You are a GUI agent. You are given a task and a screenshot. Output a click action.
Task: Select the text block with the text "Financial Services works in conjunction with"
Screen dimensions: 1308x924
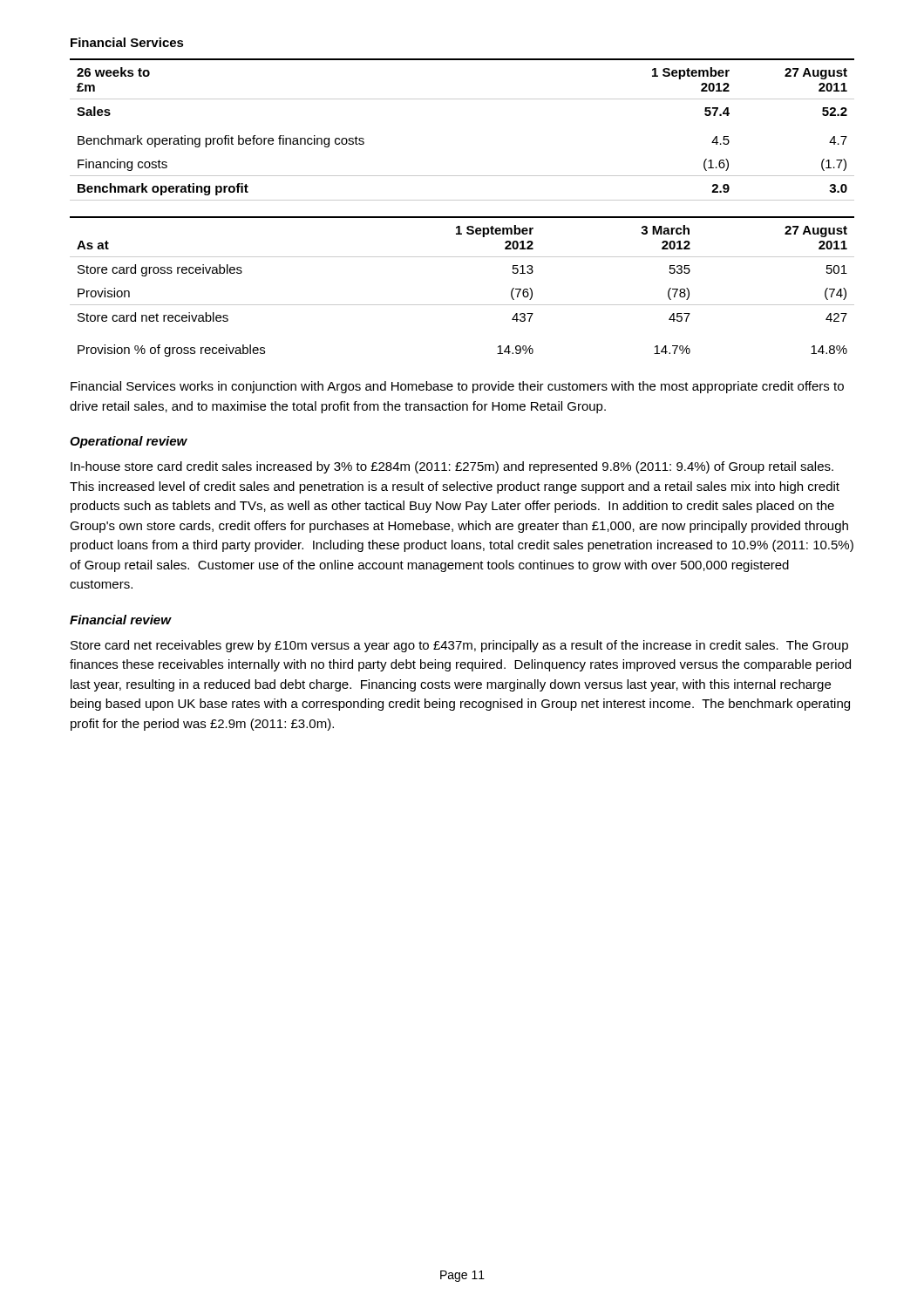pos(457,396)
